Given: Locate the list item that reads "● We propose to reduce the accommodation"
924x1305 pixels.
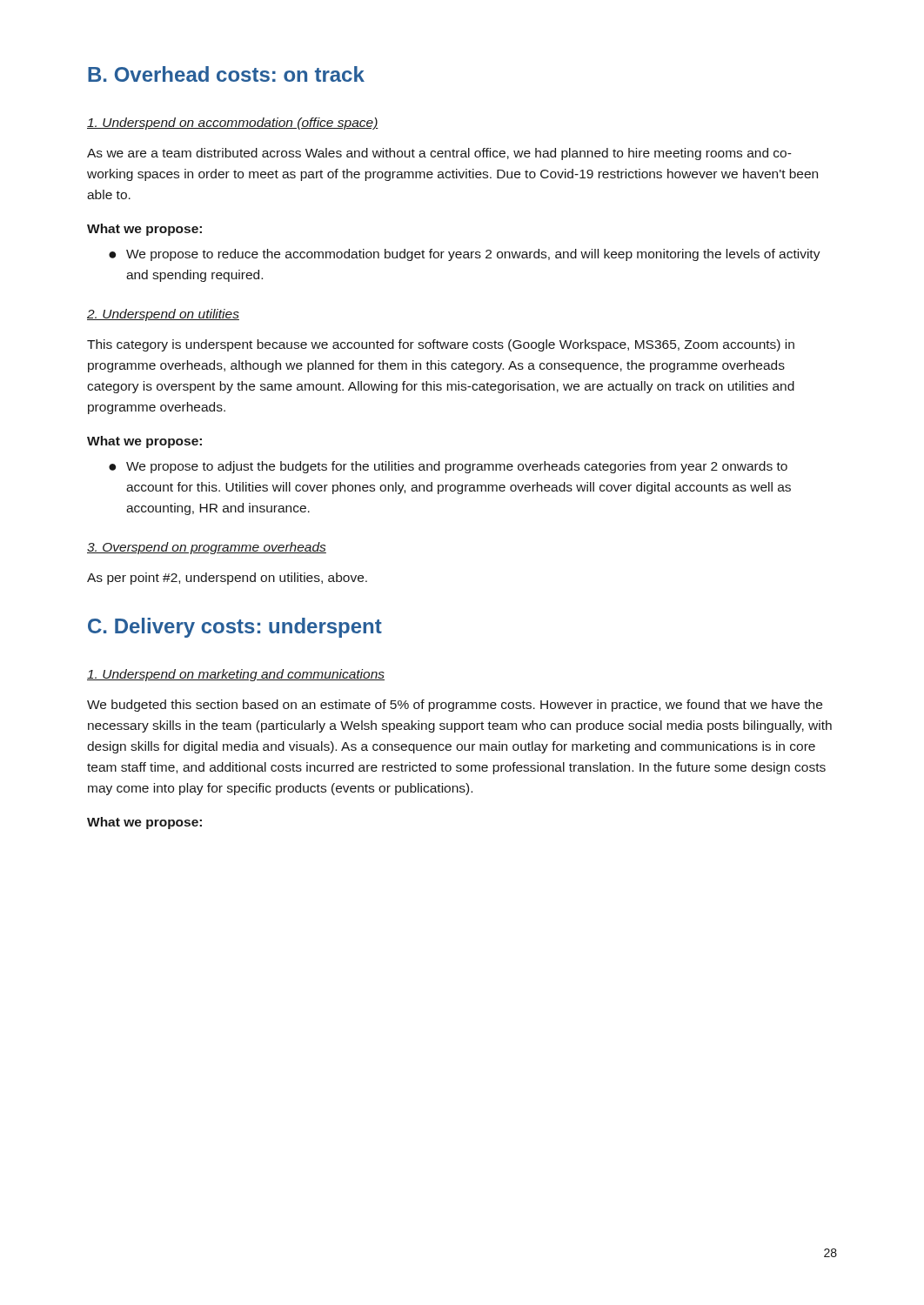Looking at the screenshot, I should click(472, 265).
